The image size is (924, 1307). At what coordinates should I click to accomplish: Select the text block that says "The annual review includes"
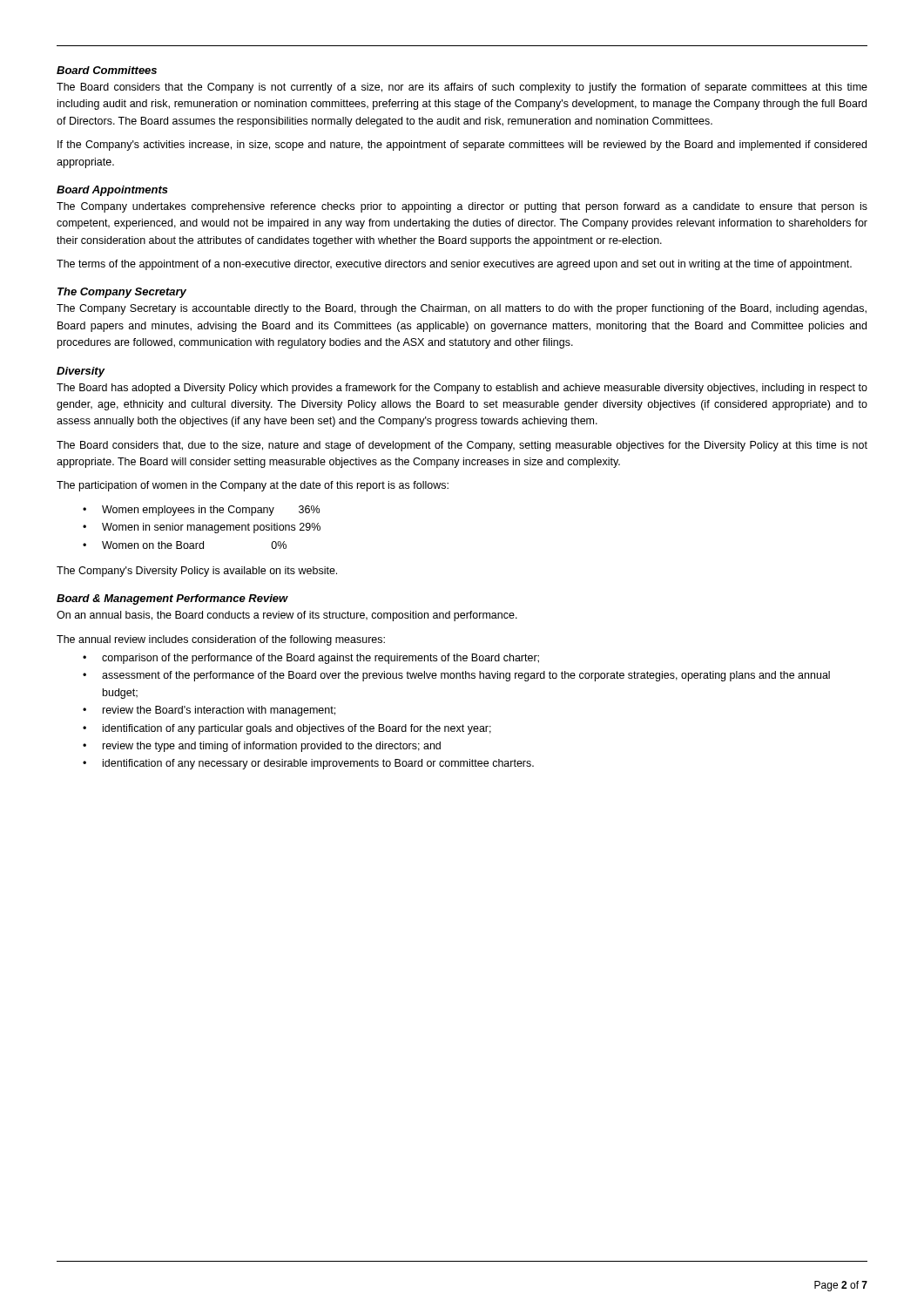[221, 639]
